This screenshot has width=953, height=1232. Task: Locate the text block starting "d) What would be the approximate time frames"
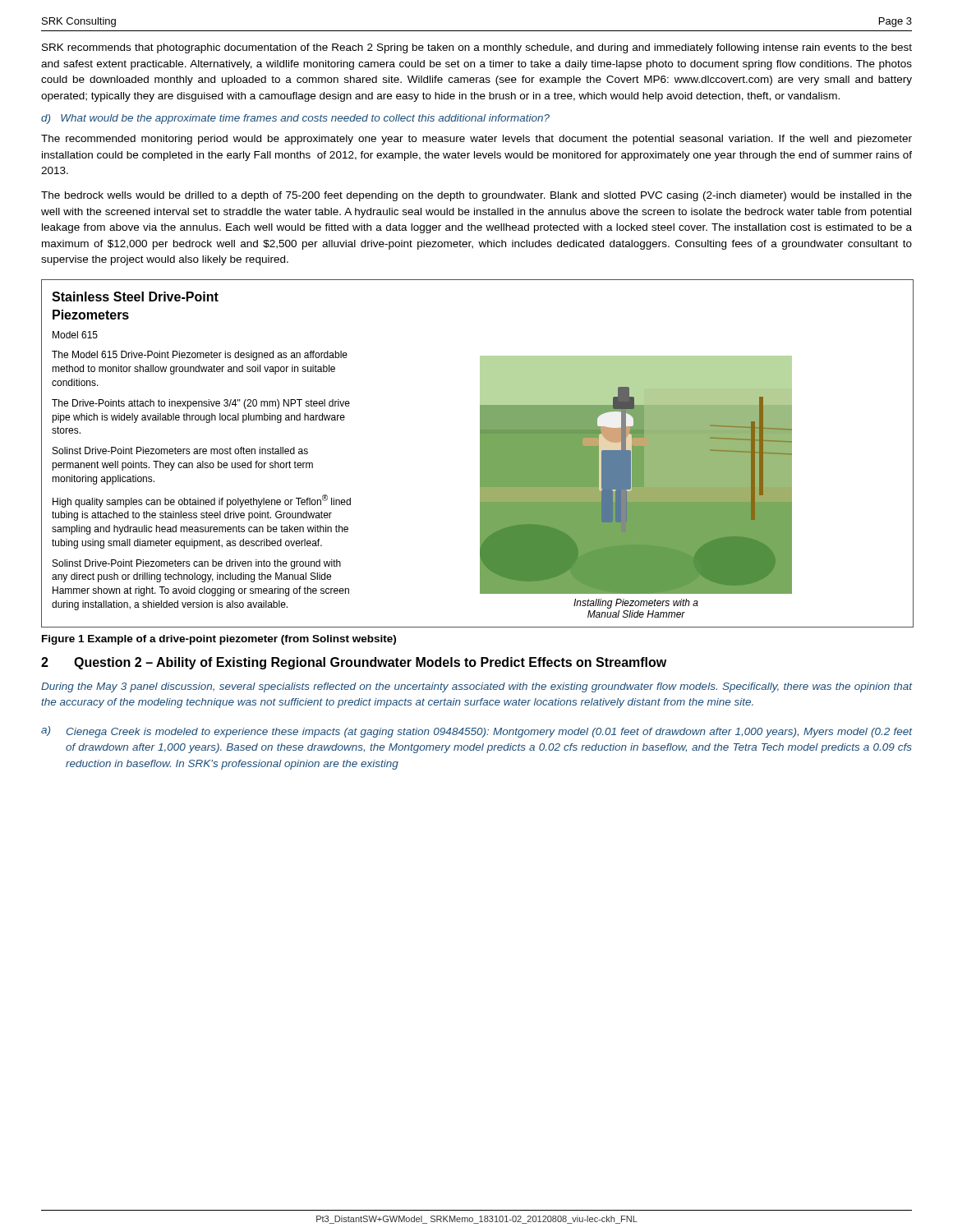click(295, 118)
